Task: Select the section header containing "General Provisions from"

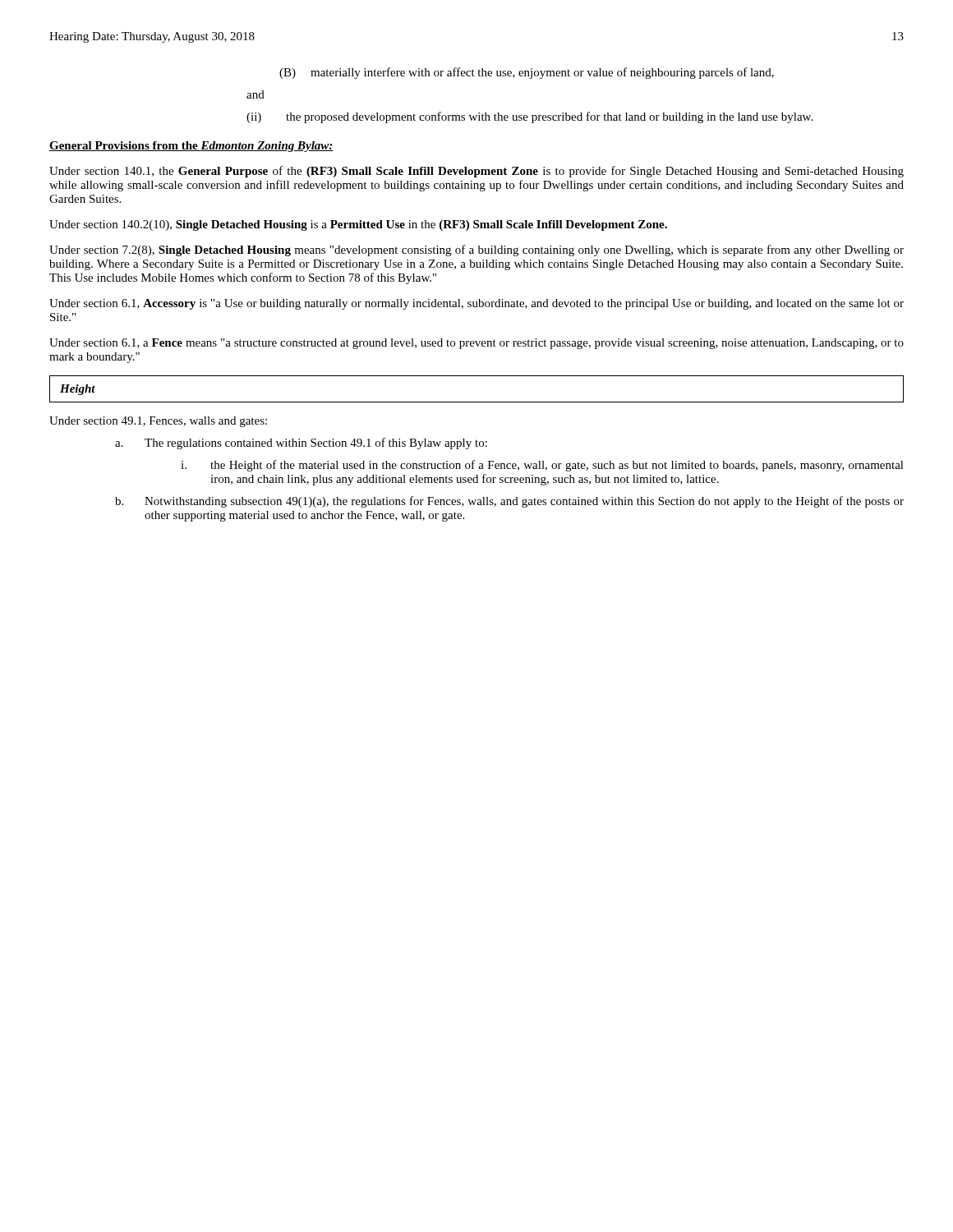Action: 191,145
